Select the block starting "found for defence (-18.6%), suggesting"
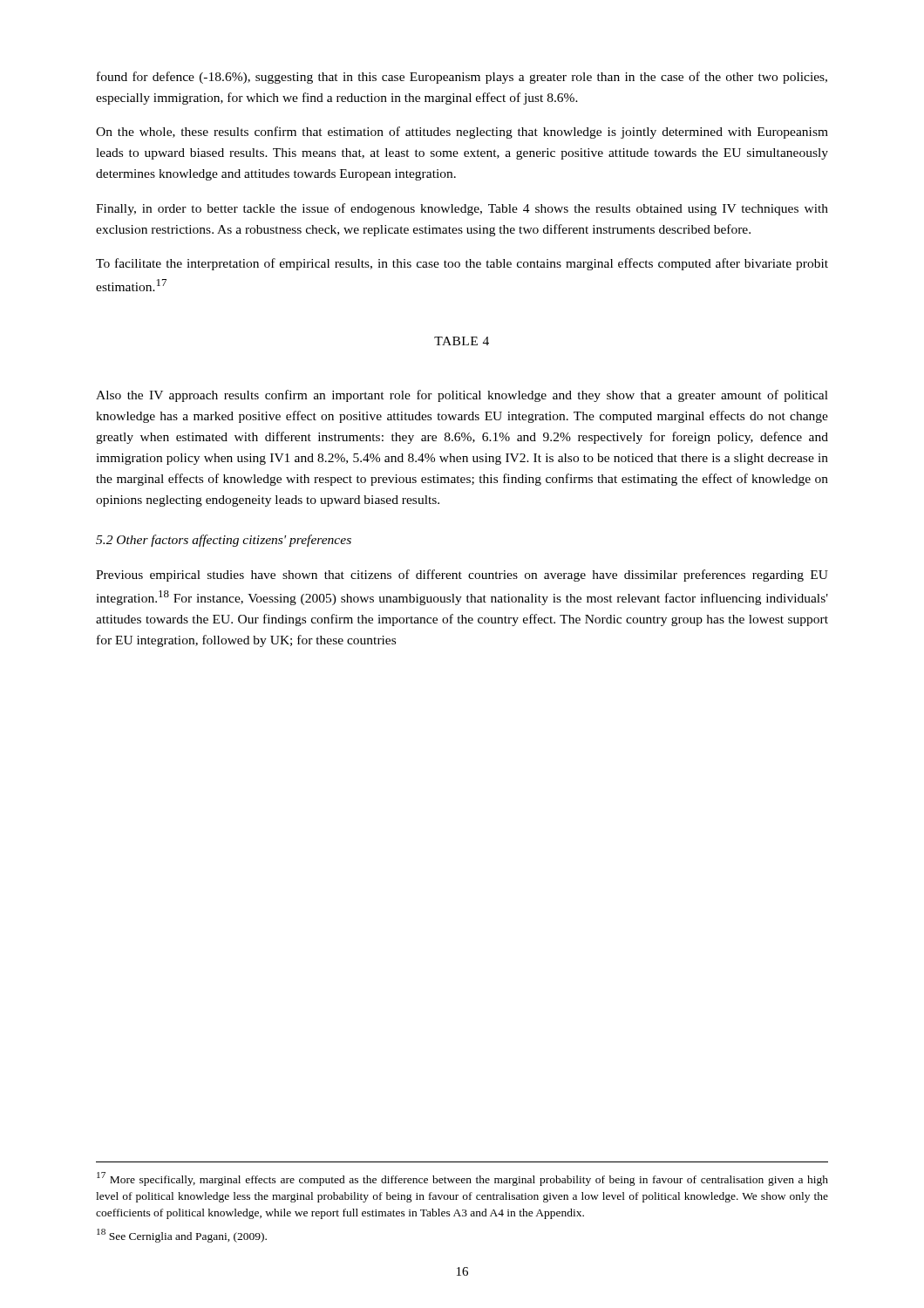The image size is (924, 1308). 462,182
